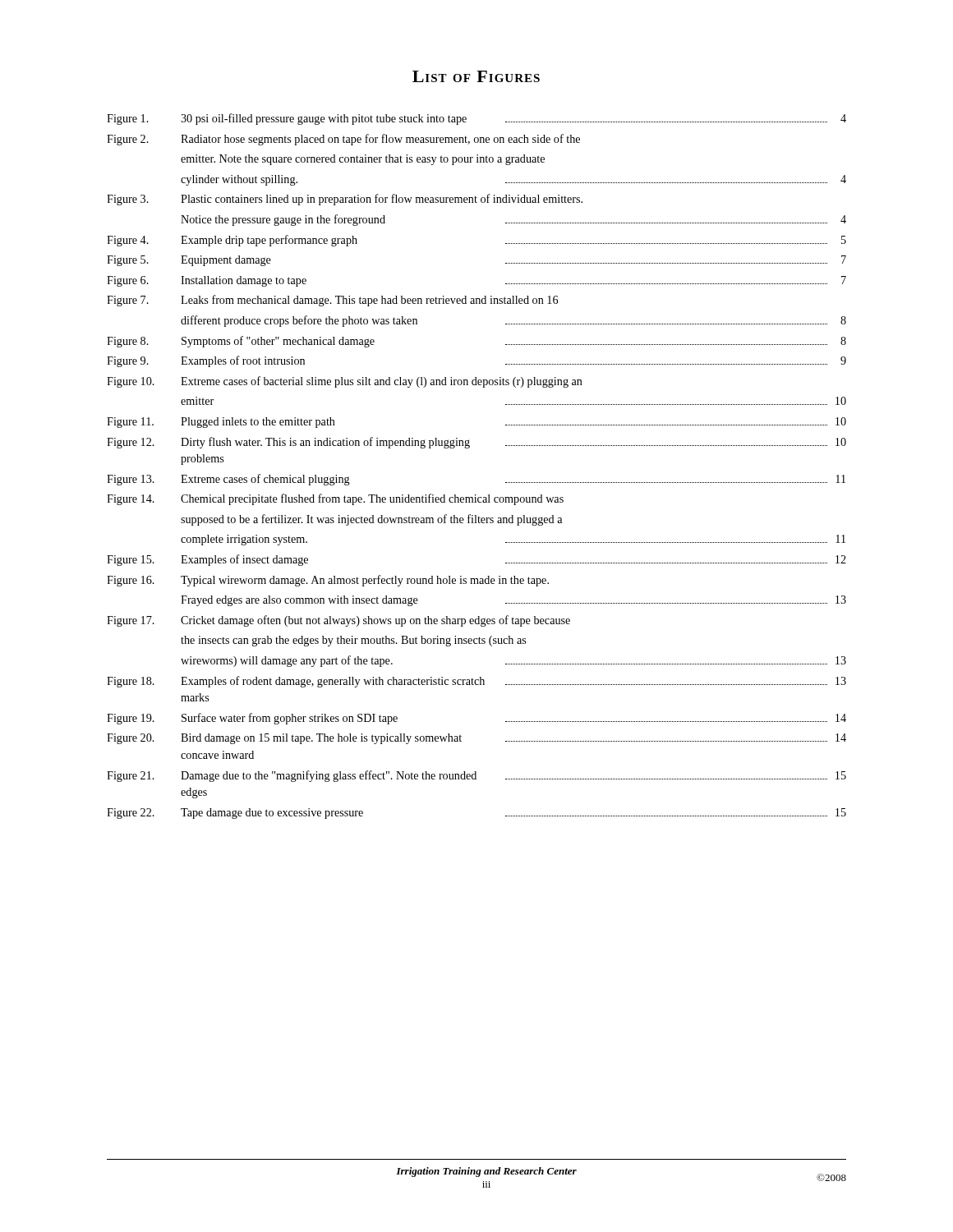Locate the text starting "Figure 21. Damage due to the"
The image size is (953, 1232).
coord(476,784)
